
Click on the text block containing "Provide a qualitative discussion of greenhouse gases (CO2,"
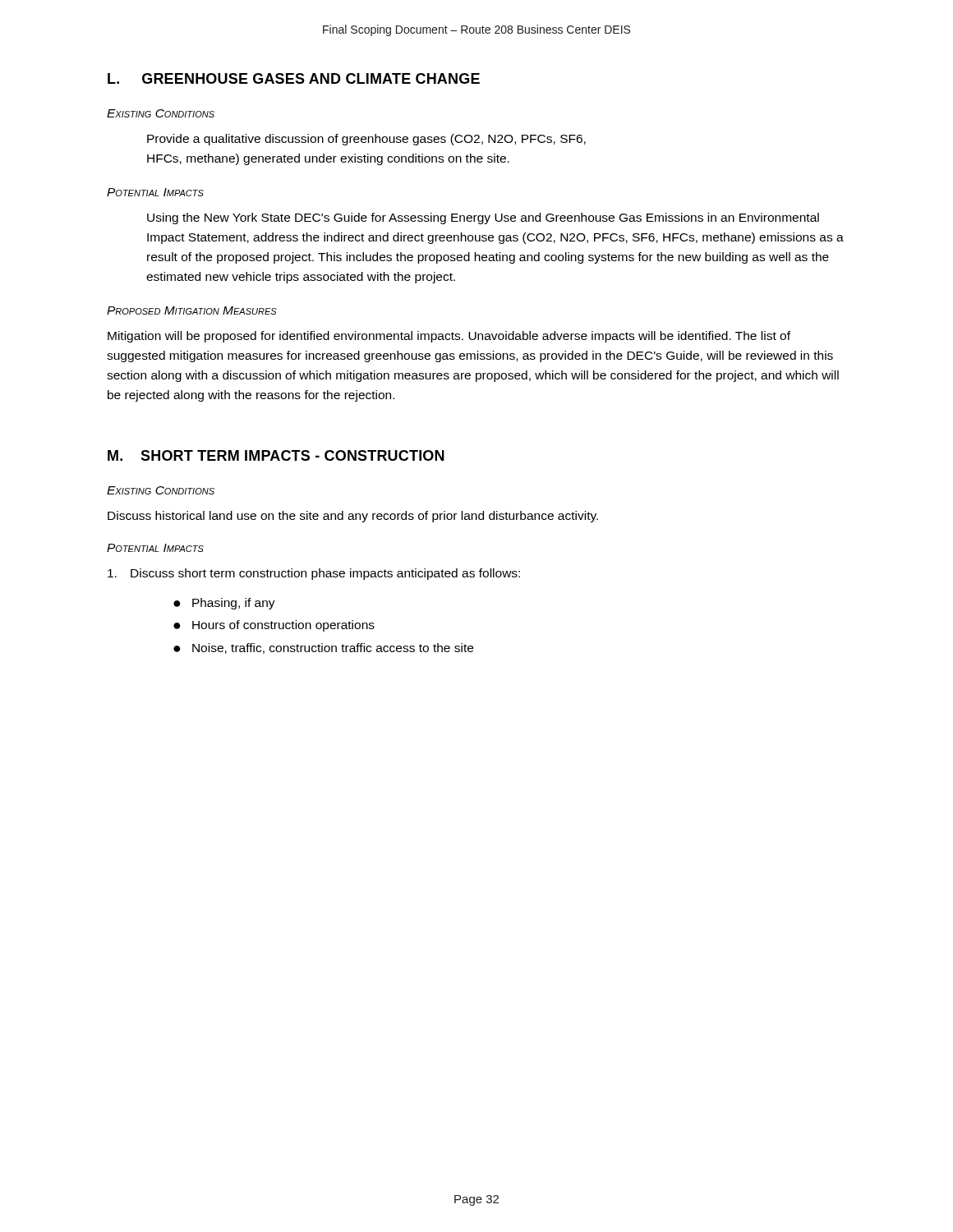pos(366,148)
